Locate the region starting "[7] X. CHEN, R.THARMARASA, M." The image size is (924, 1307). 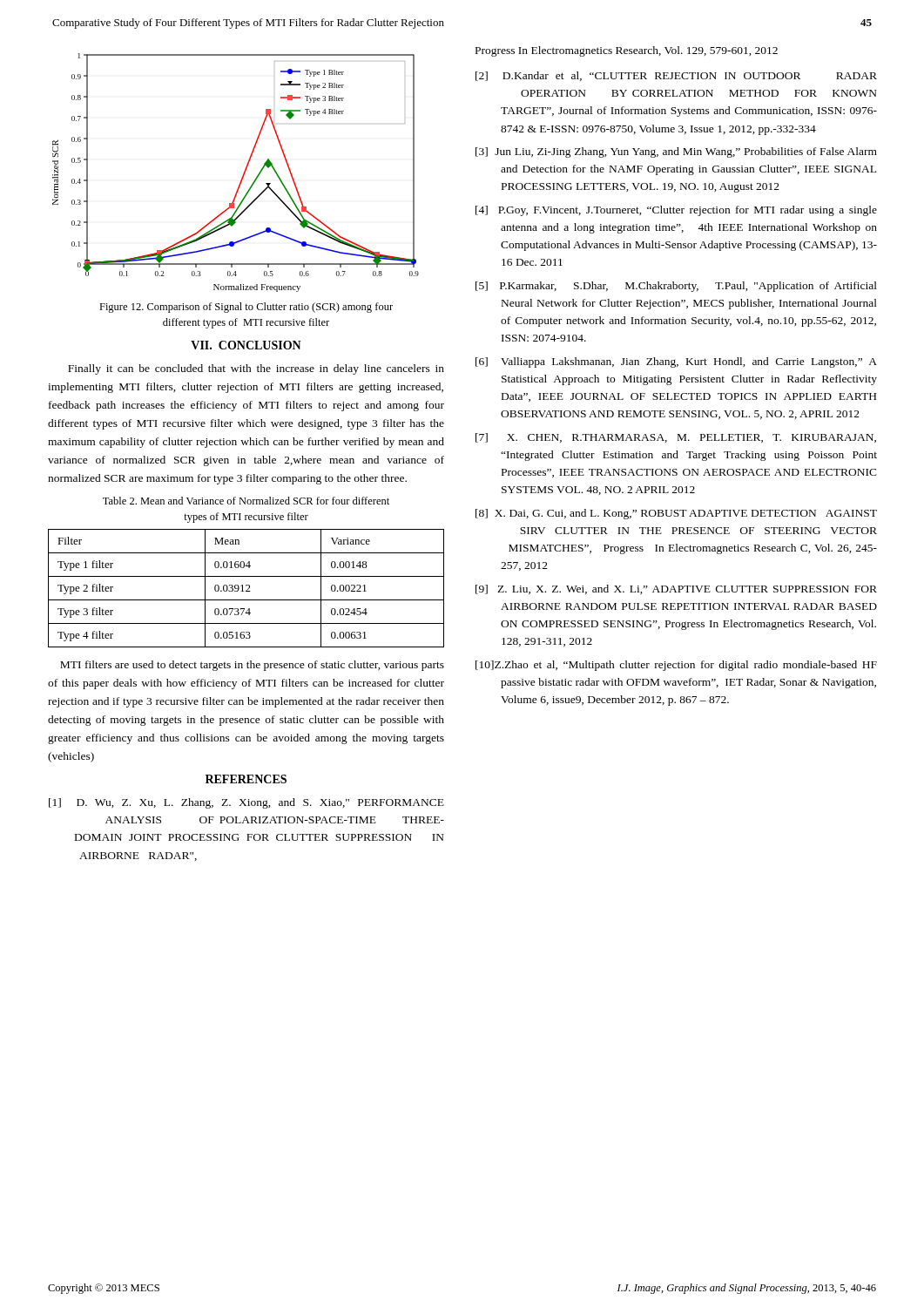[676, 463]
